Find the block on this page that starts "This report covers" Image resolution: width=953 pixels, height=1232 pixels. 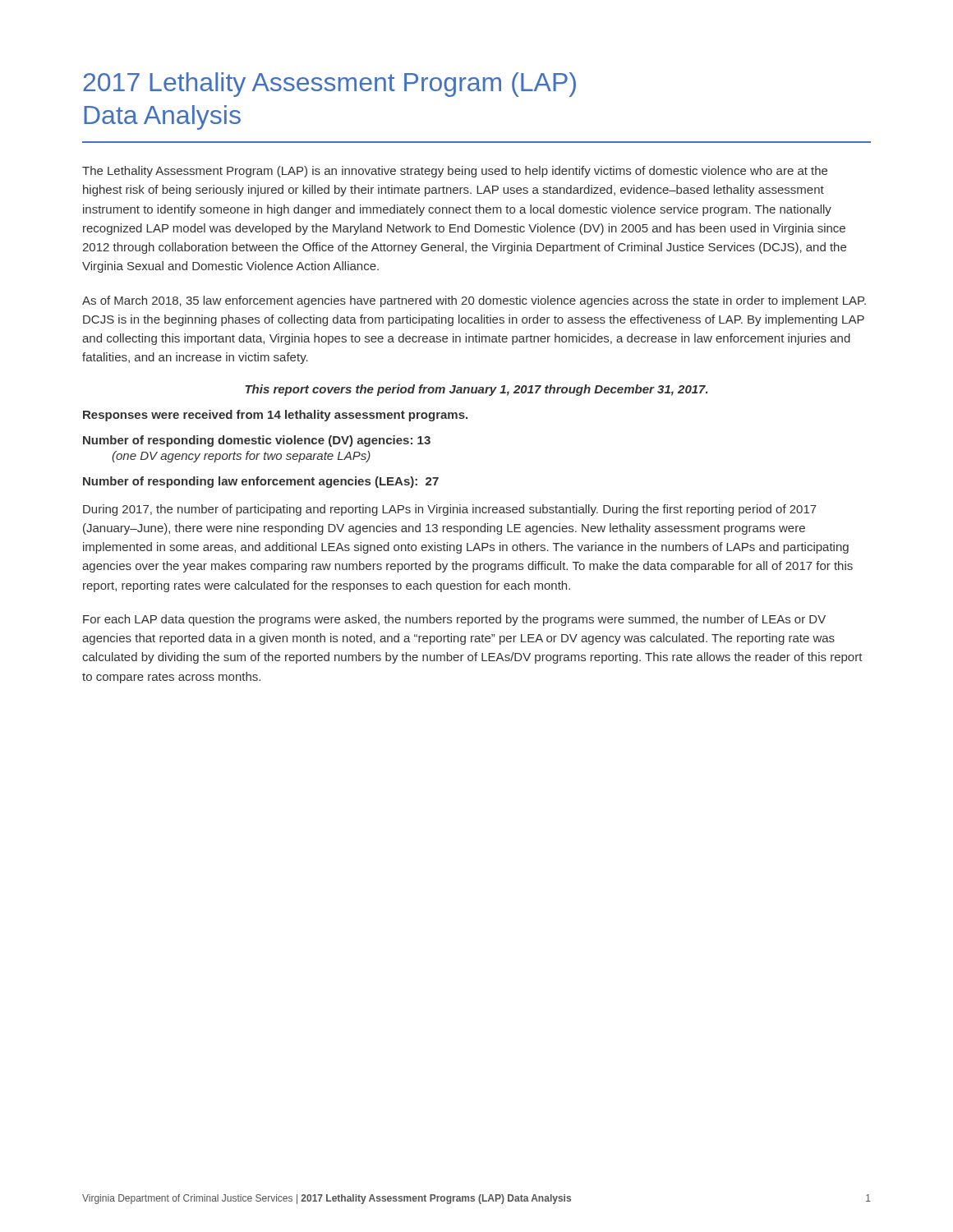tap(476, 389)
